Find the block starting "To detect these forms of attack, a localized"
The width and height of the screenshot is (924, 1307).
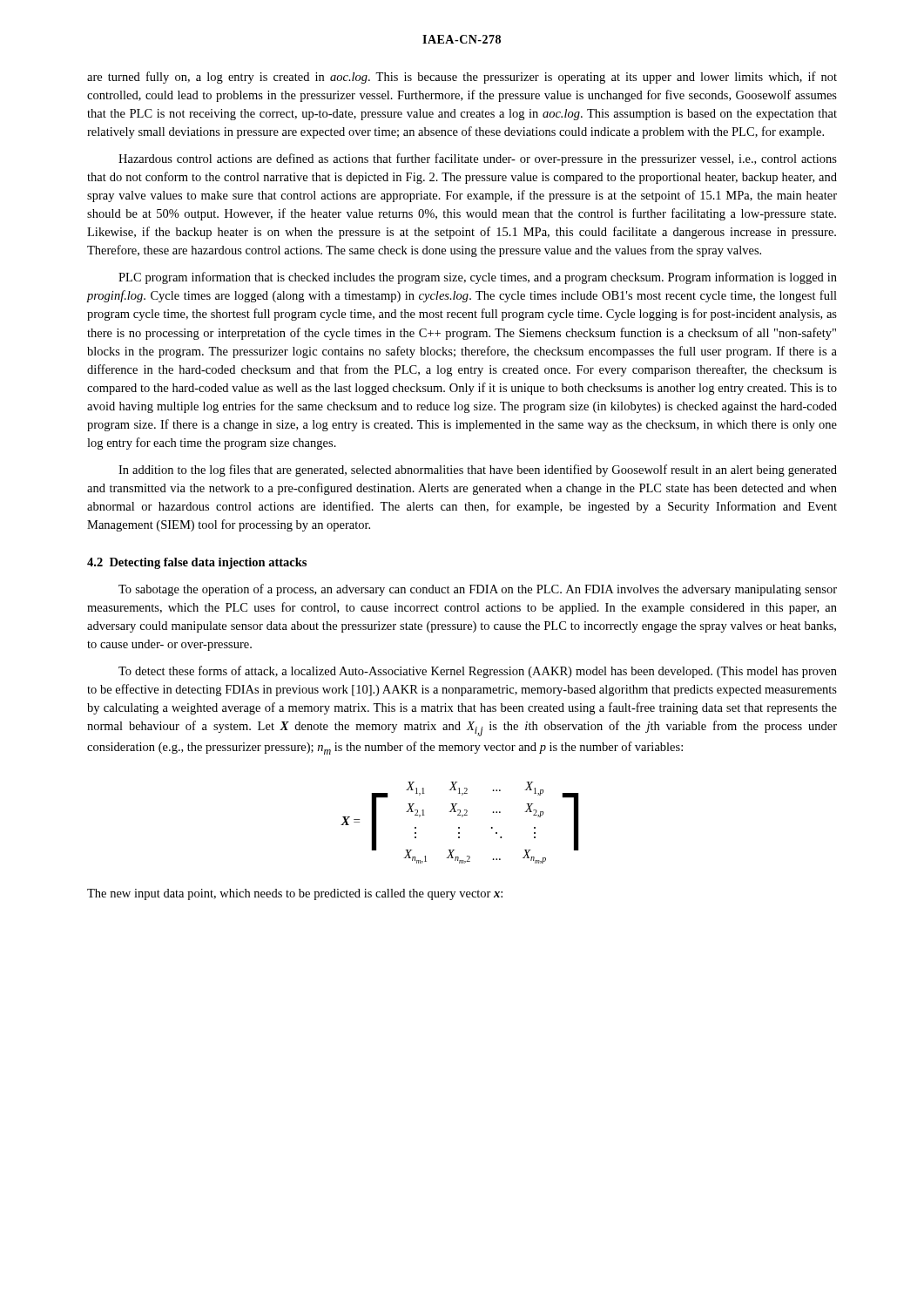pyautogui.click(x=462, y=710)
